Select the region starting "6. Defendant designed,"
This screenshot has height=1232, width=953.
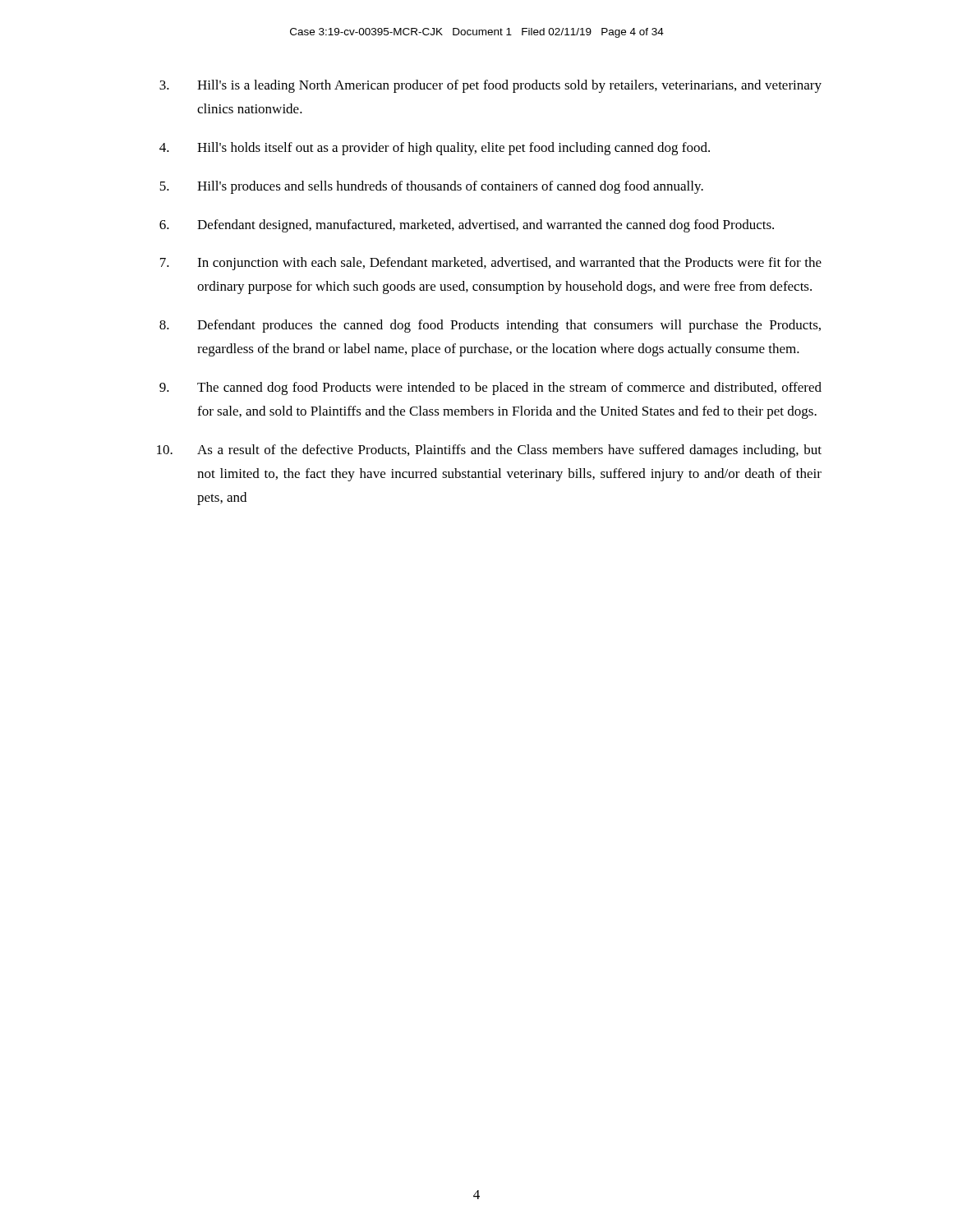pyautogui.click(x=476, y=225)
